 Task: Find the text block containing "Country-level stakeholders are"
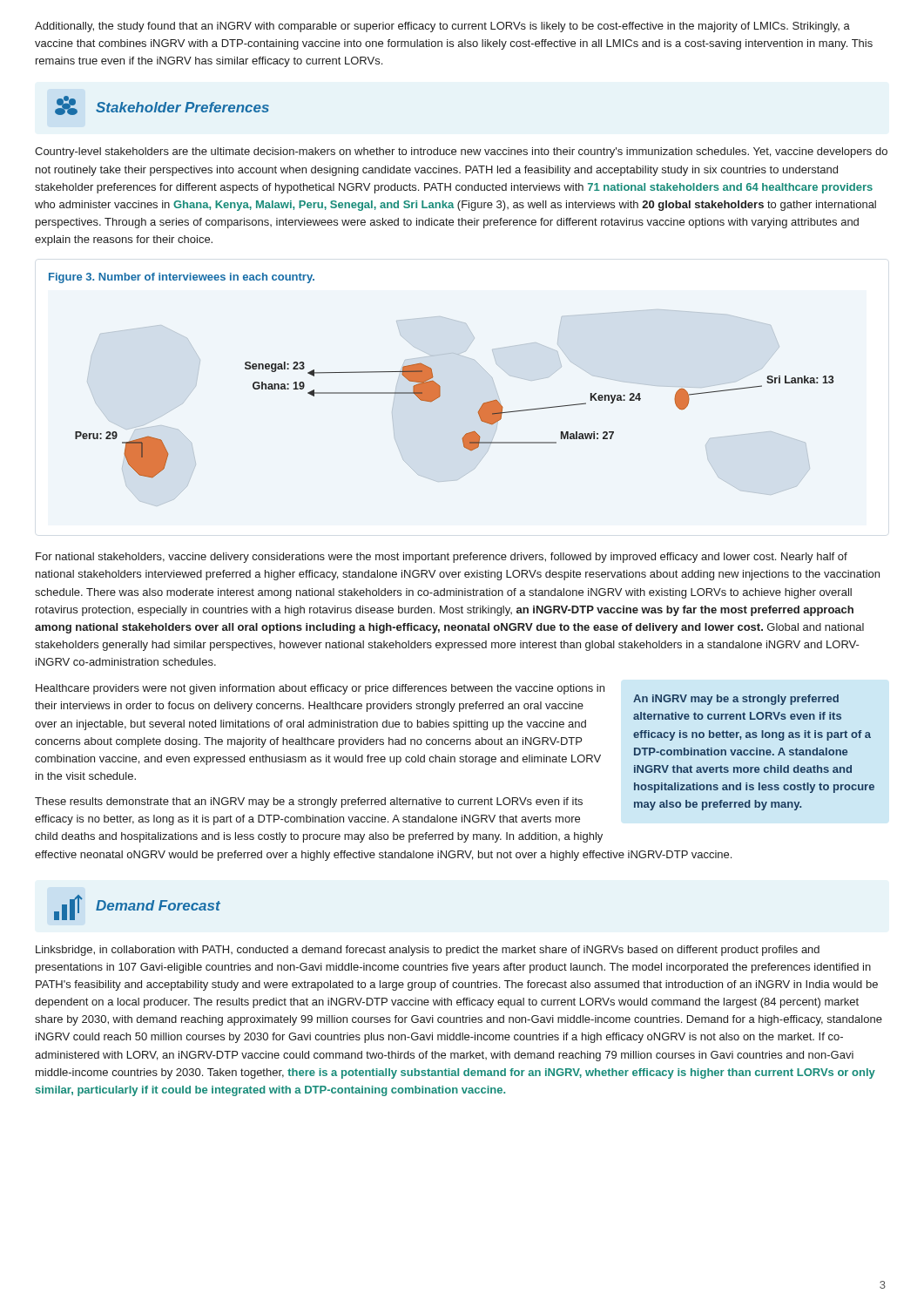(x=462, y=196)
